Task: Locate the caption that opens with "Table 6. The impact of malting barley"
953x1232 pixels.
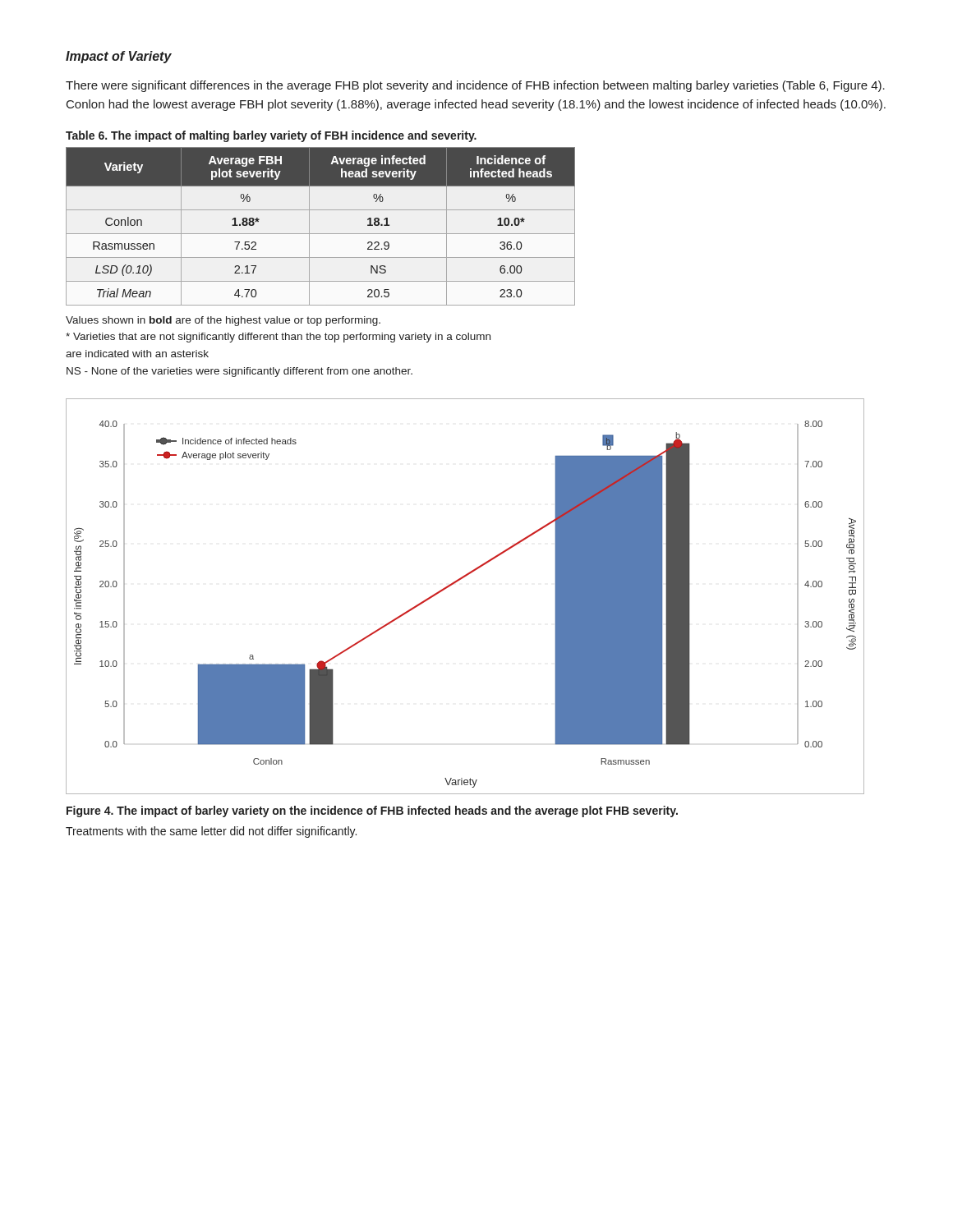Action: point(271,135)
